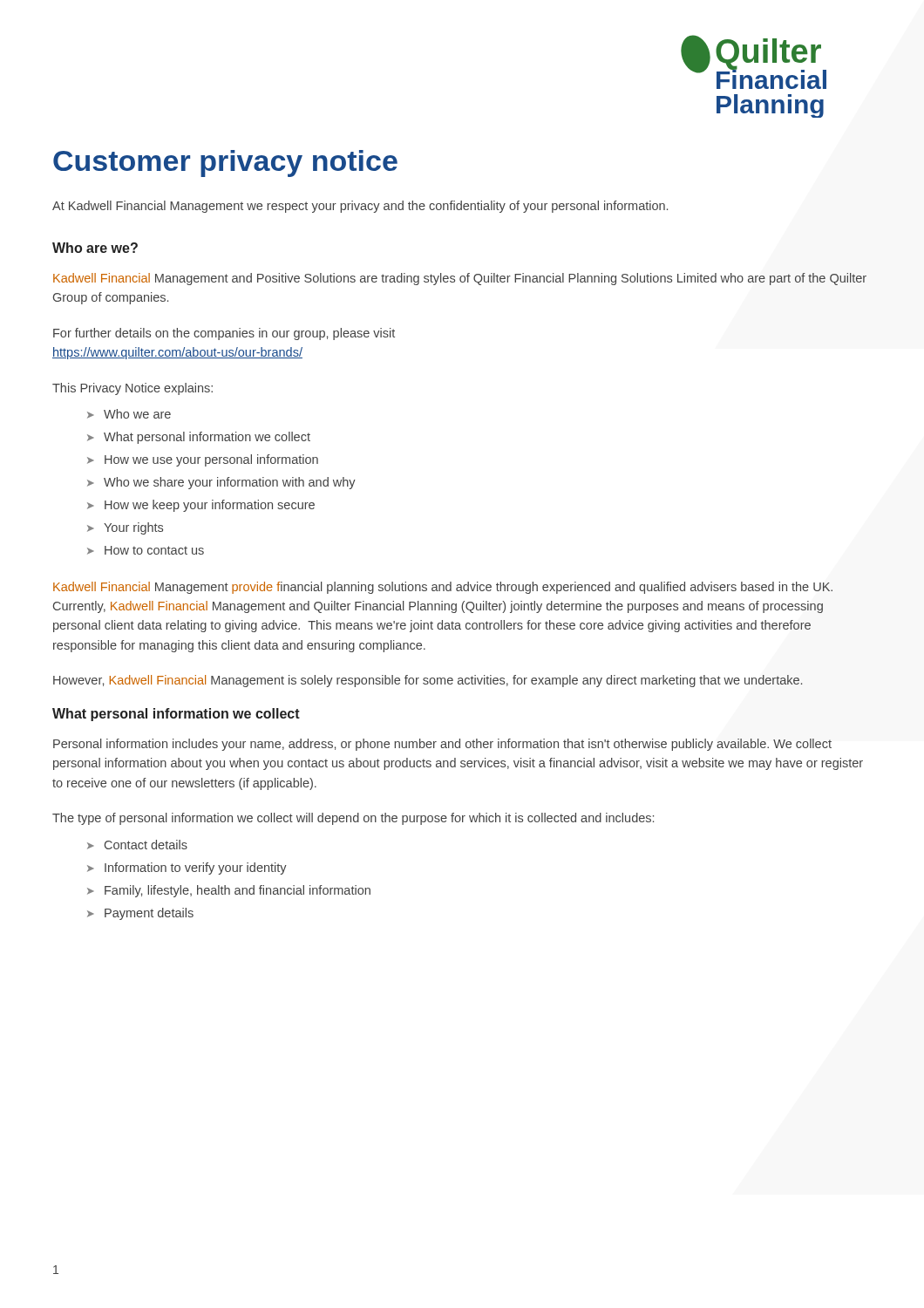Image resolution: width=924 pixels, height=1308 pixels.
Task: Find the element starting "➤How we use your personal information"
Action: tap(202, 460)
